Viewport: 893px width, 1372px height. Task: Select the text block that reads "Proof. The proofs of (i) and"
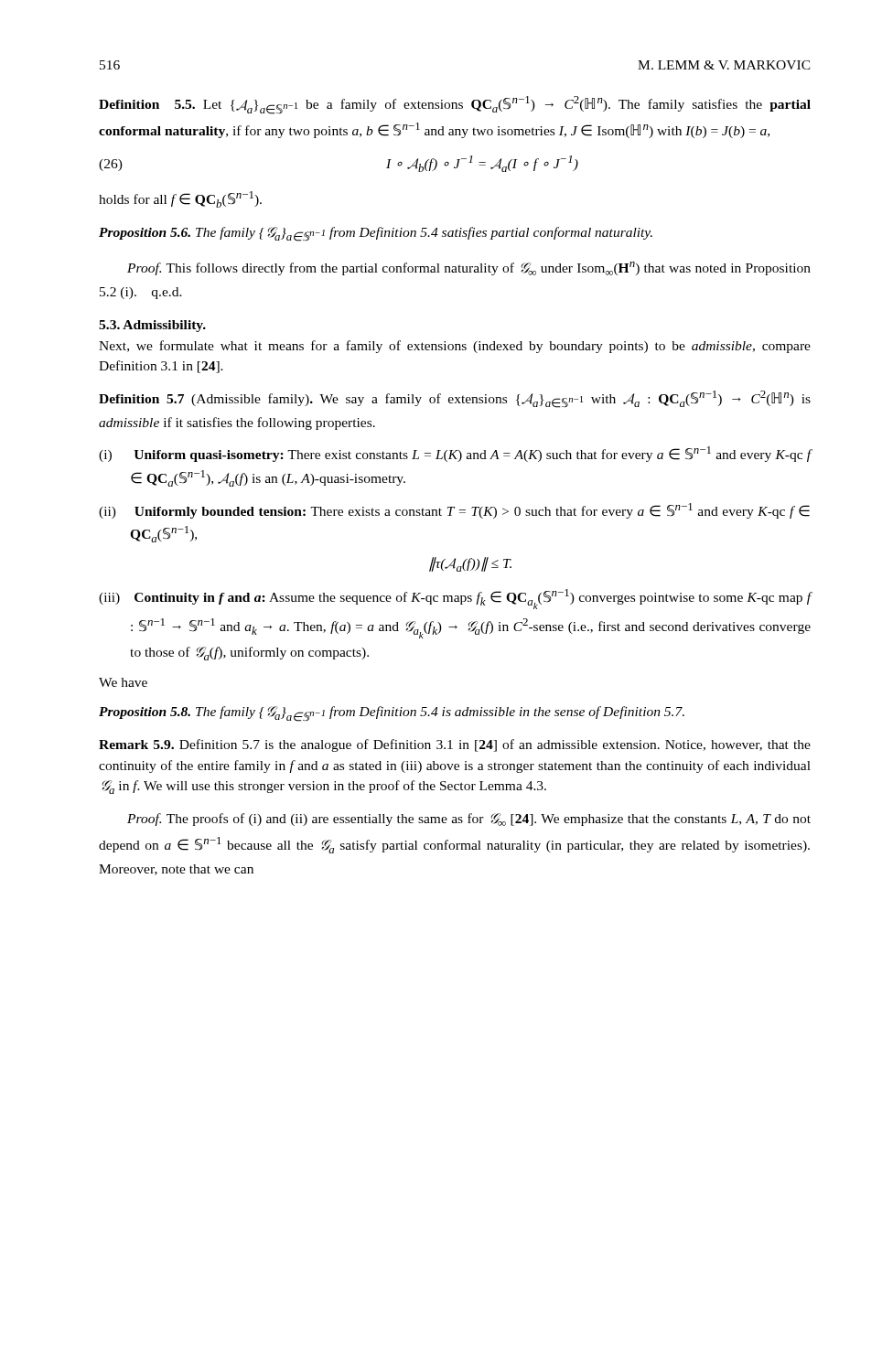(x=455, y=844)
